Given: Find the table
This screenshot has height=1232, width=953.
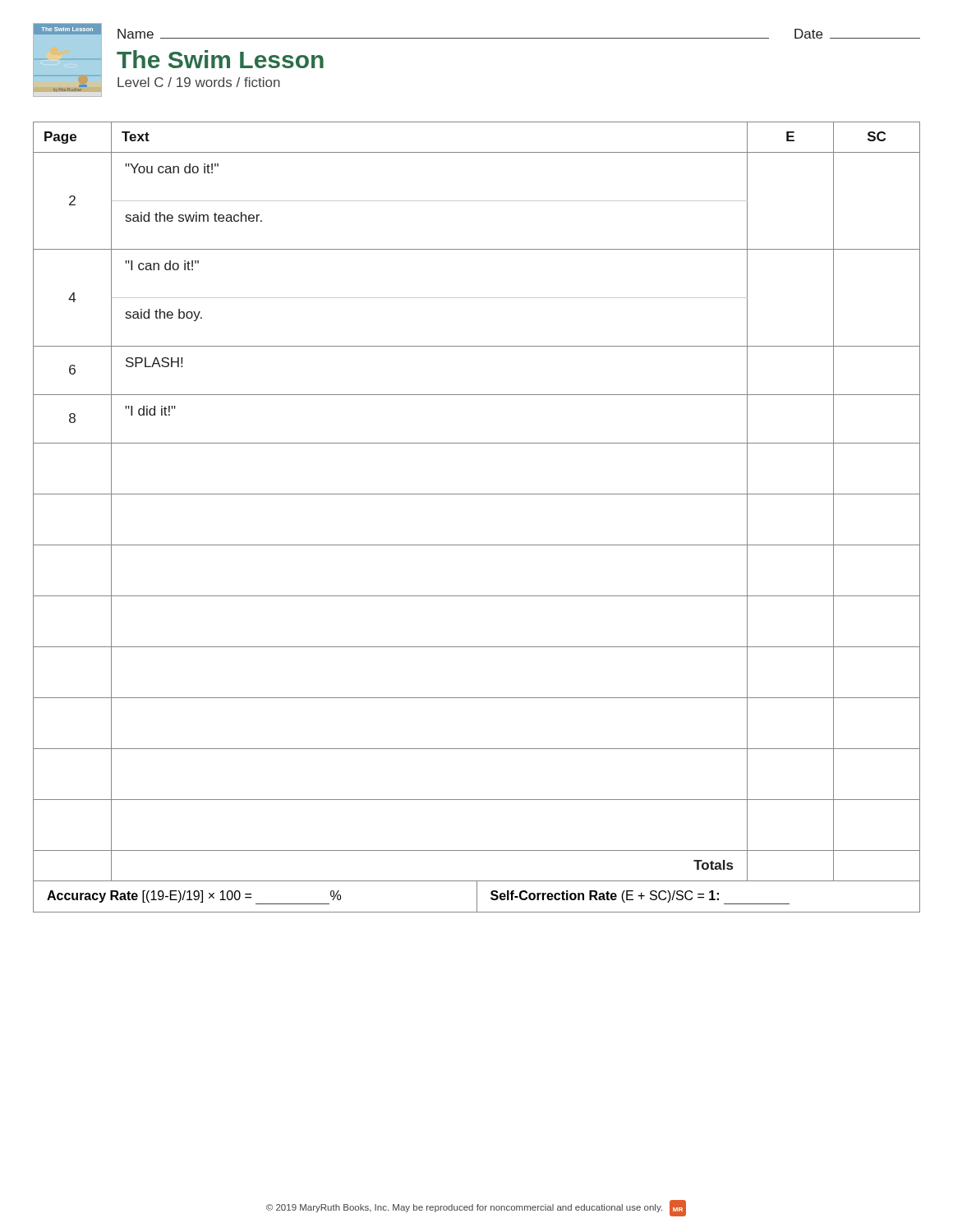Looking at the screenshot, I should [x=476, y=501].
